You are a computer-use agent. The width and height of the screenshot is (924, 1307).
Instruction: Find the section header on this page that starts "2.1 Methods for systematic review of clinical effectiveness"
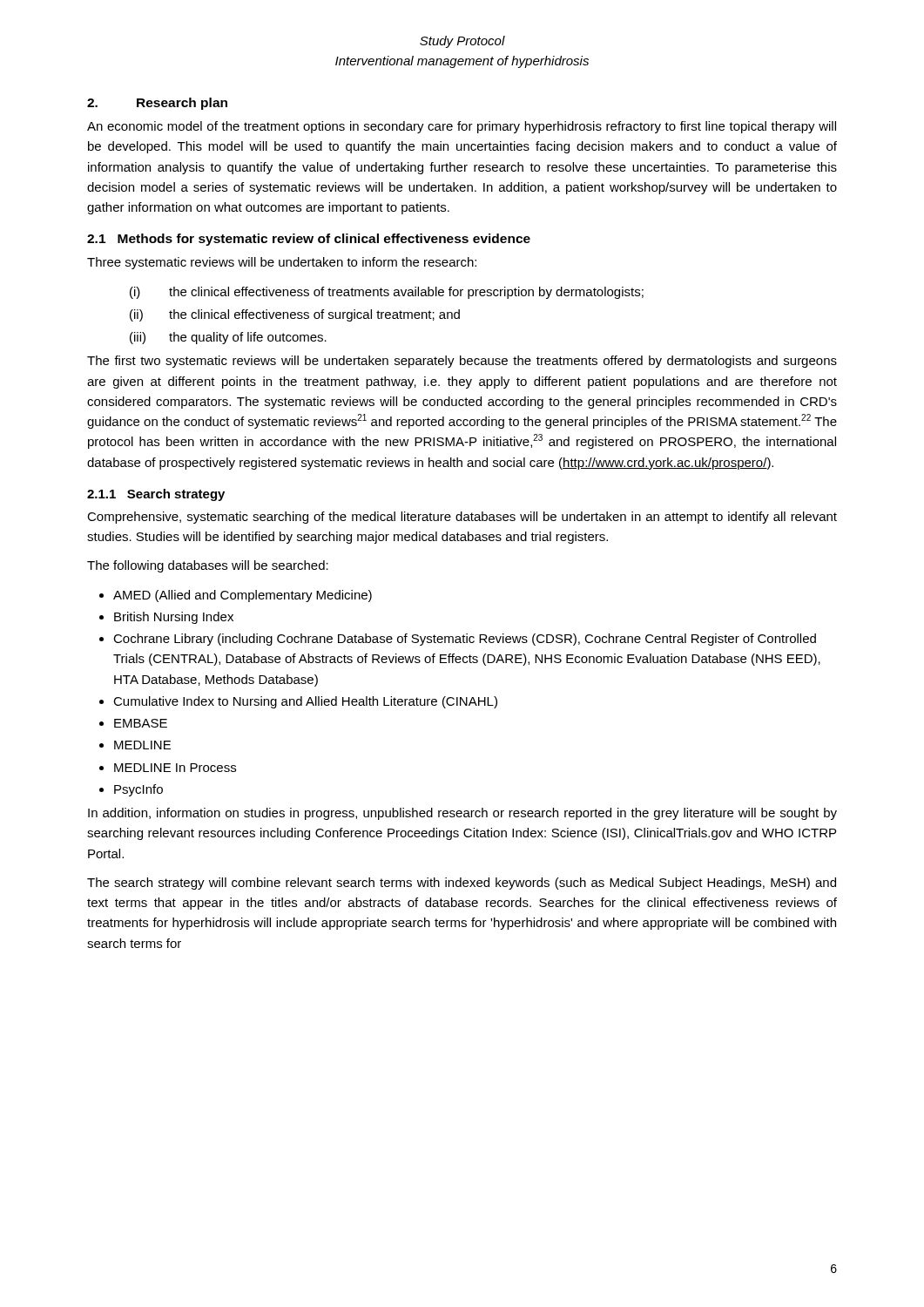[462, 239]
